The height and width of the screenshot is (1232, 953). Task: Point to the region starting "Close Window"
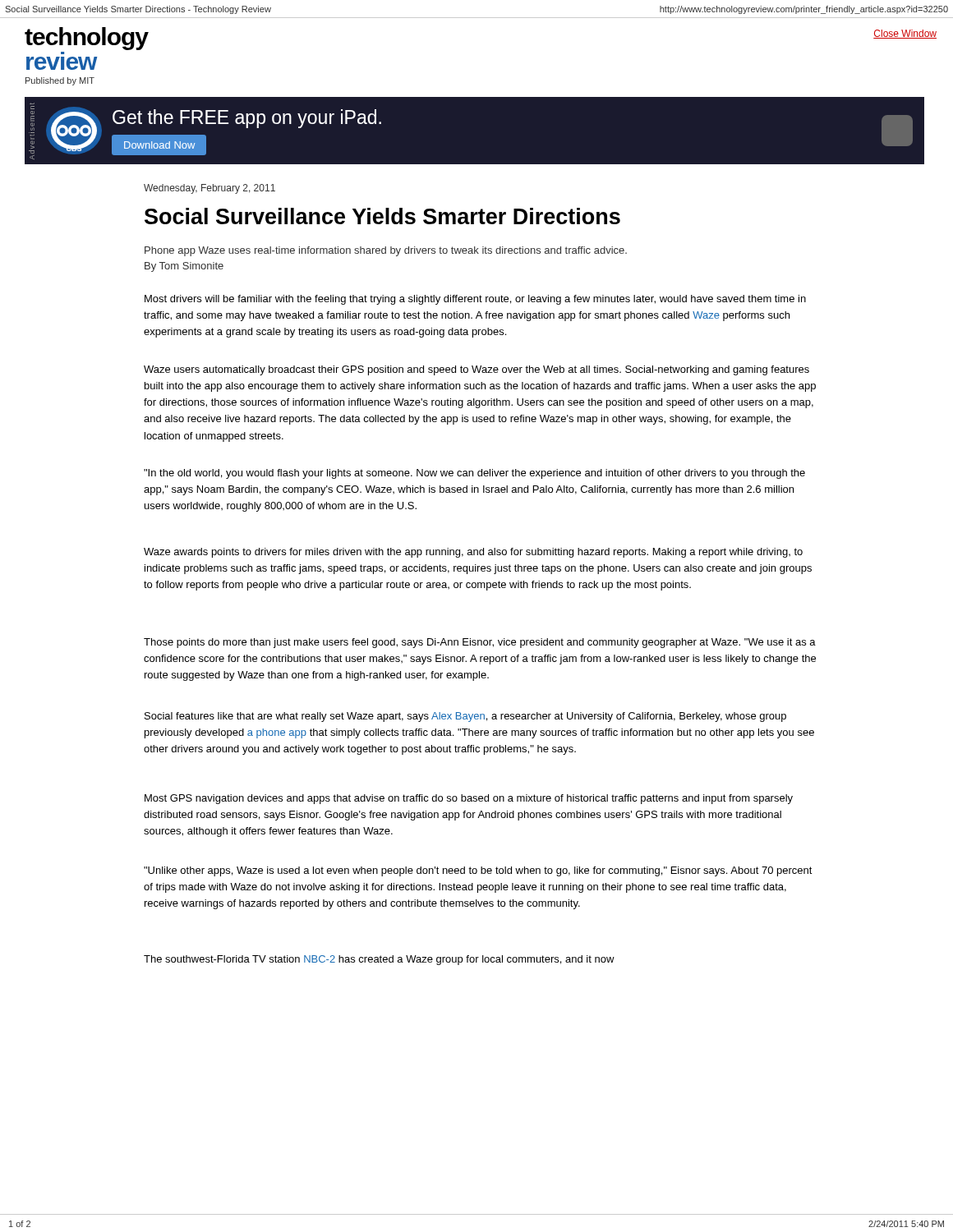coord(905,34)
